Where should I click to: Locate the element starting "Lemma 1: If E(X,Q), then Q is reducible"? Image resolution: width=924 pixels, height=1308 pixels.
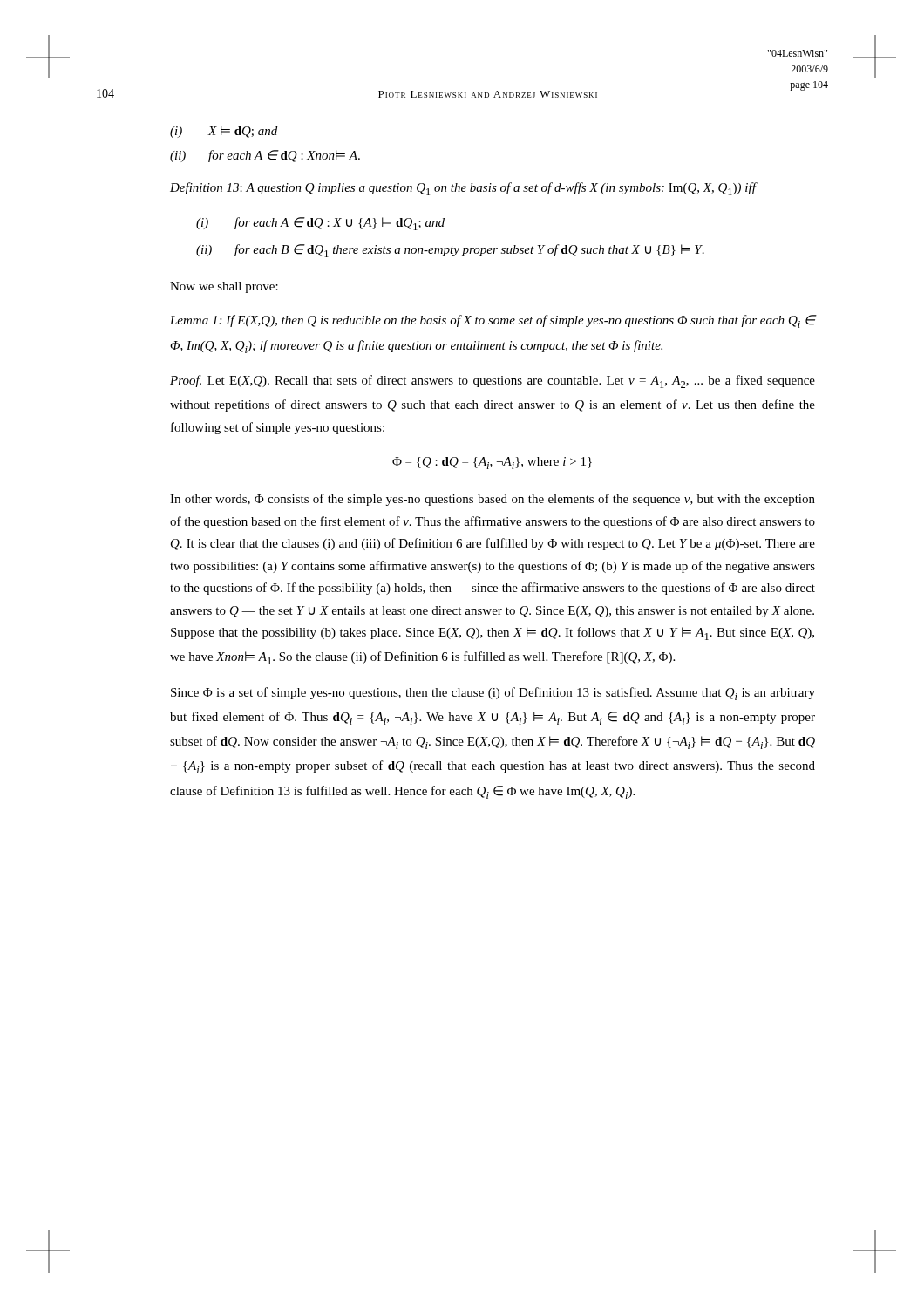click(x=493, y=334)
